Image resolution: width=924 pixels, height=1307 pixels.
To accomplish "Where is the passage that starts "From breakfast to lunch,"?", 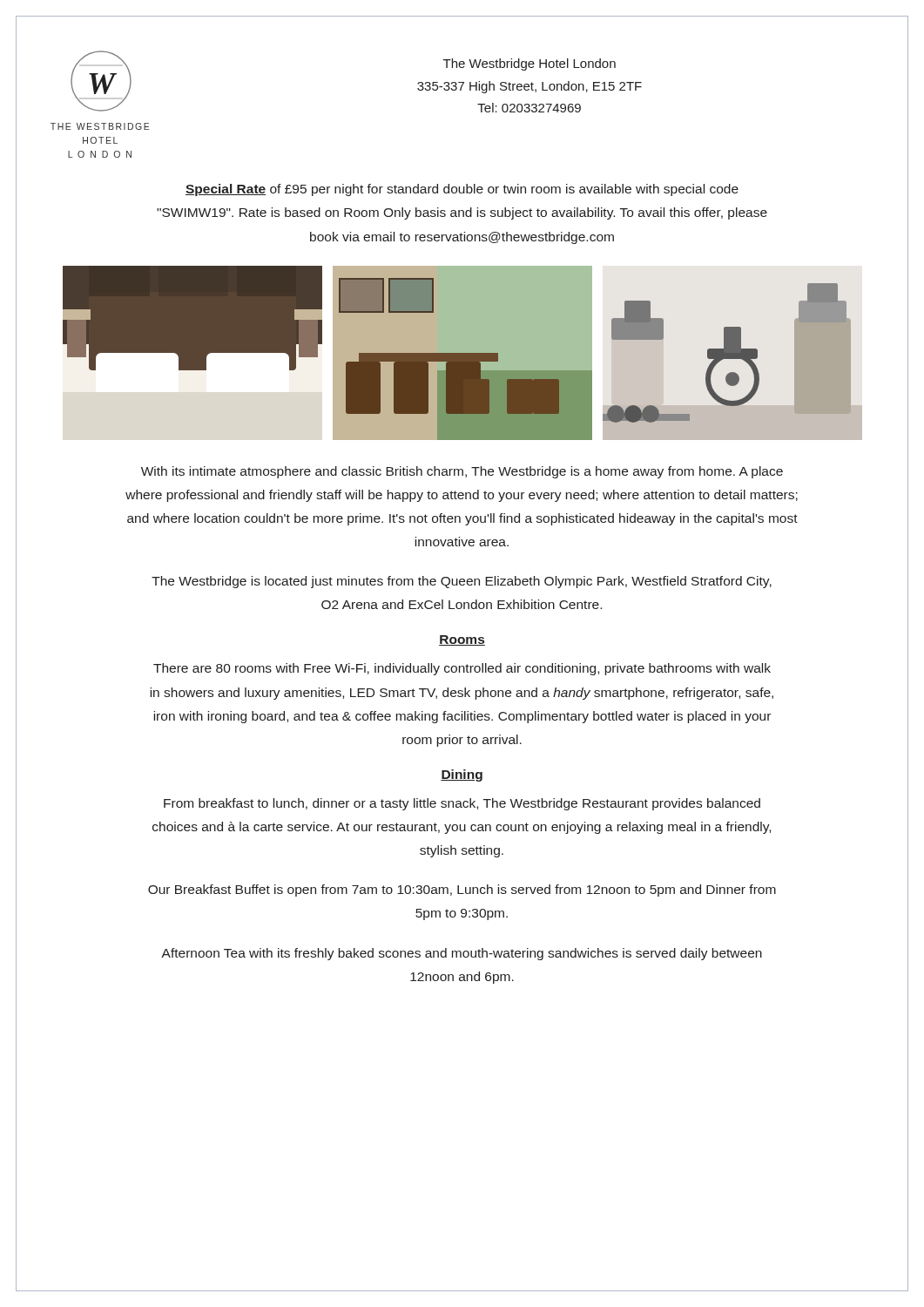I will (462, 826).
